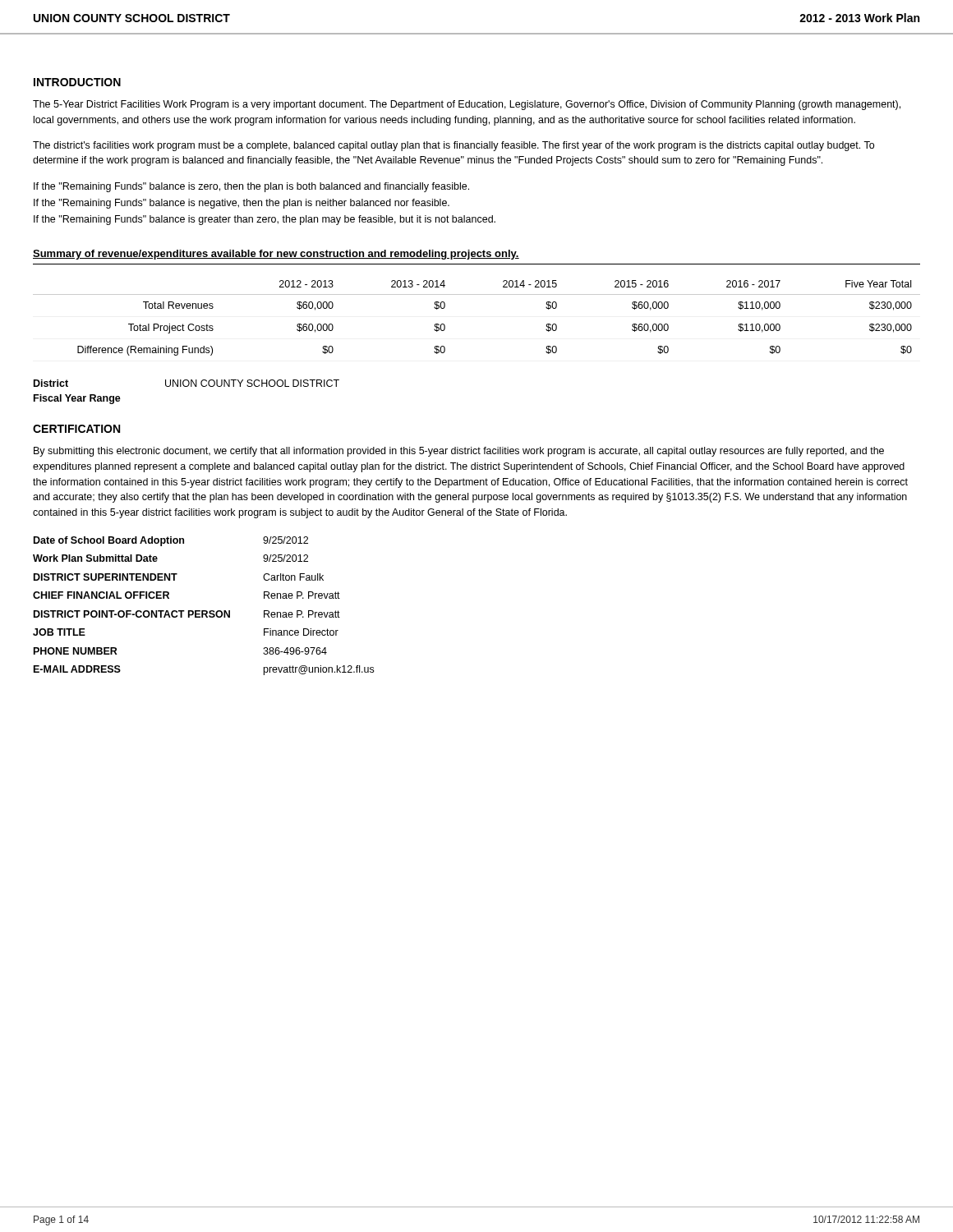The height and width of the screenshot is (1232, 953).
Task: Find the block on this page that starts "By submitting this electronic"
Action: 470,482
